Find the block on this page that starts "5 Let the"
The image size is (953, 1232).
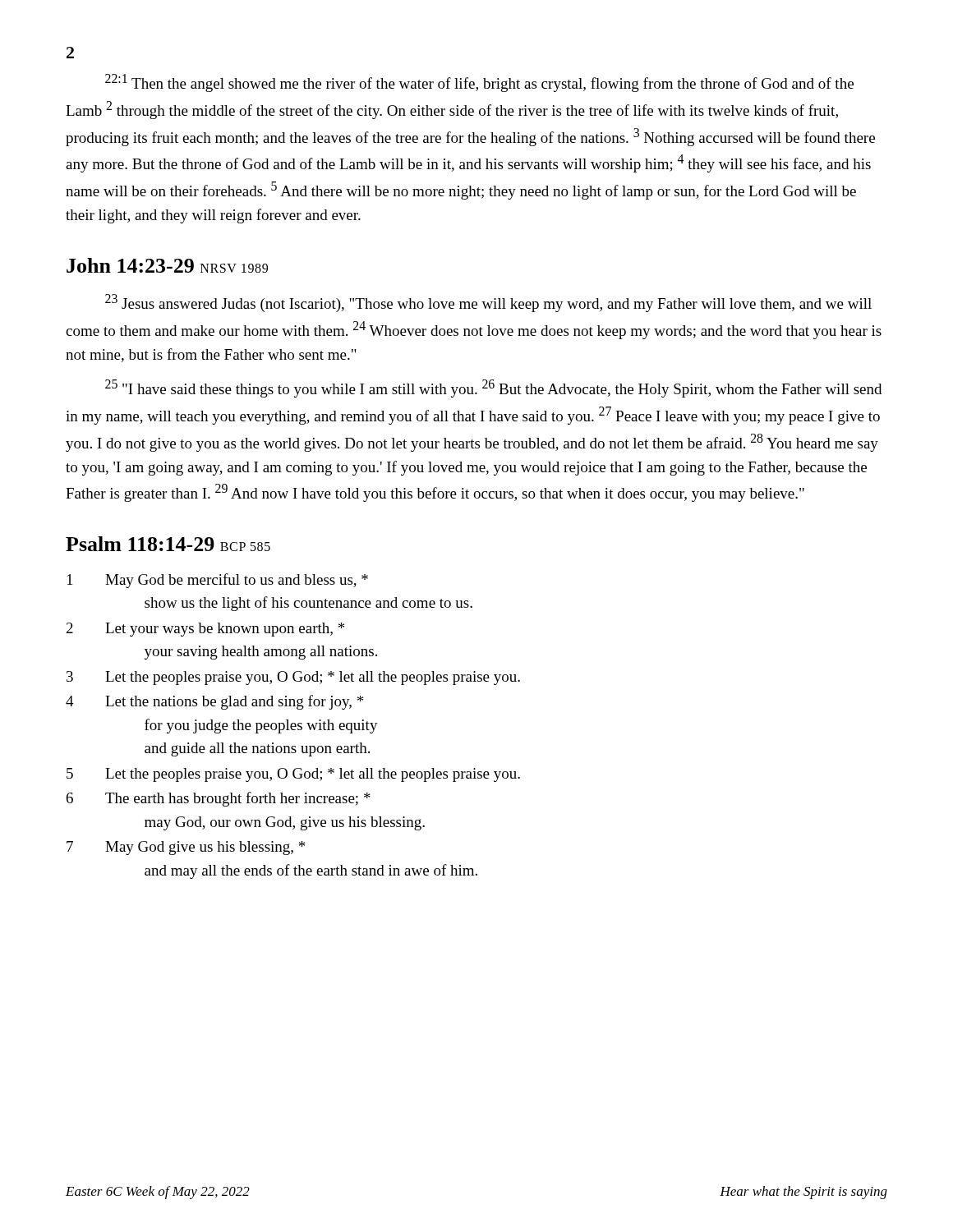click(x=476, y=774)
